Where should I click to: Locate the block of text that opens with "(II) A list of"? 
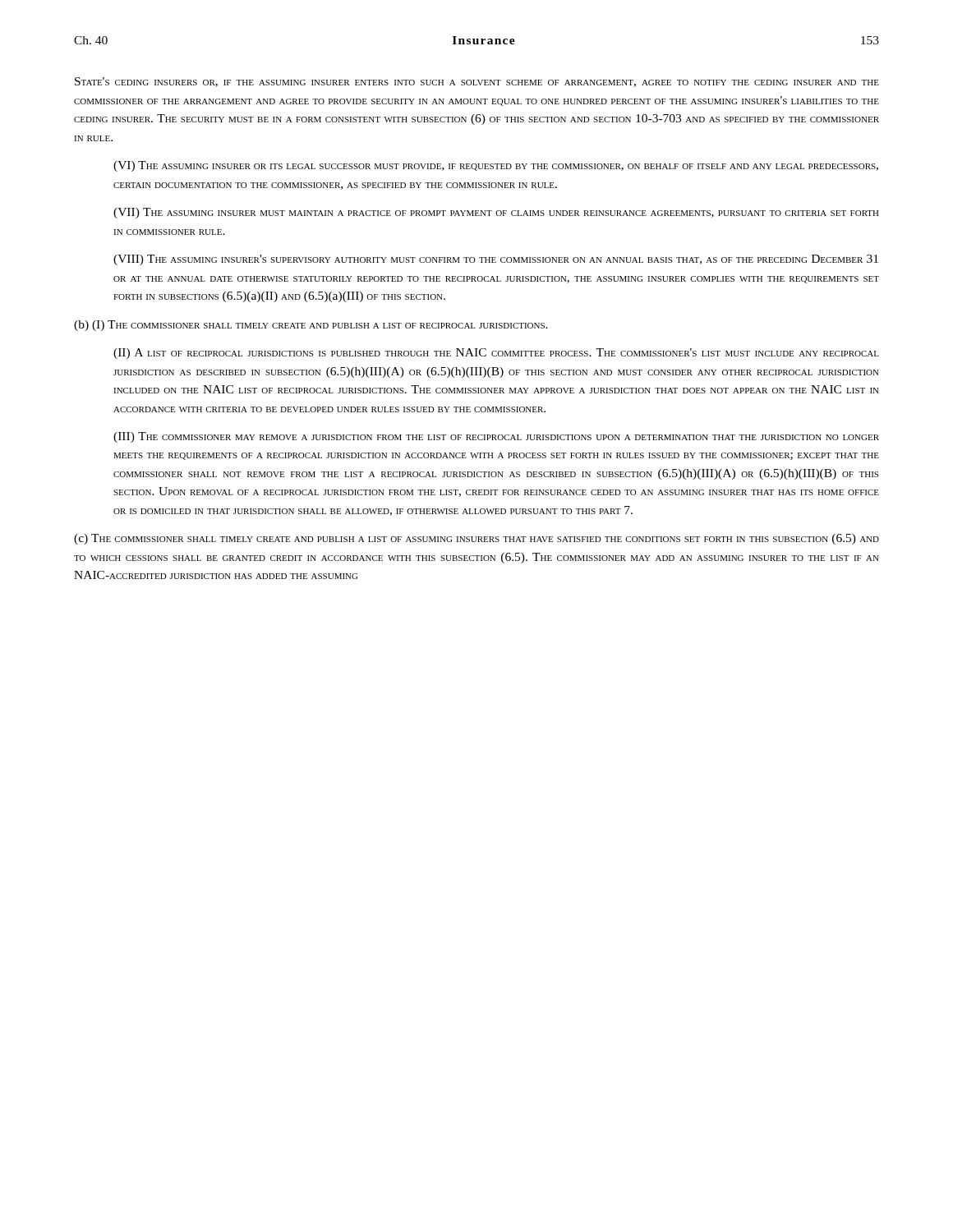[x=476, y=380]
